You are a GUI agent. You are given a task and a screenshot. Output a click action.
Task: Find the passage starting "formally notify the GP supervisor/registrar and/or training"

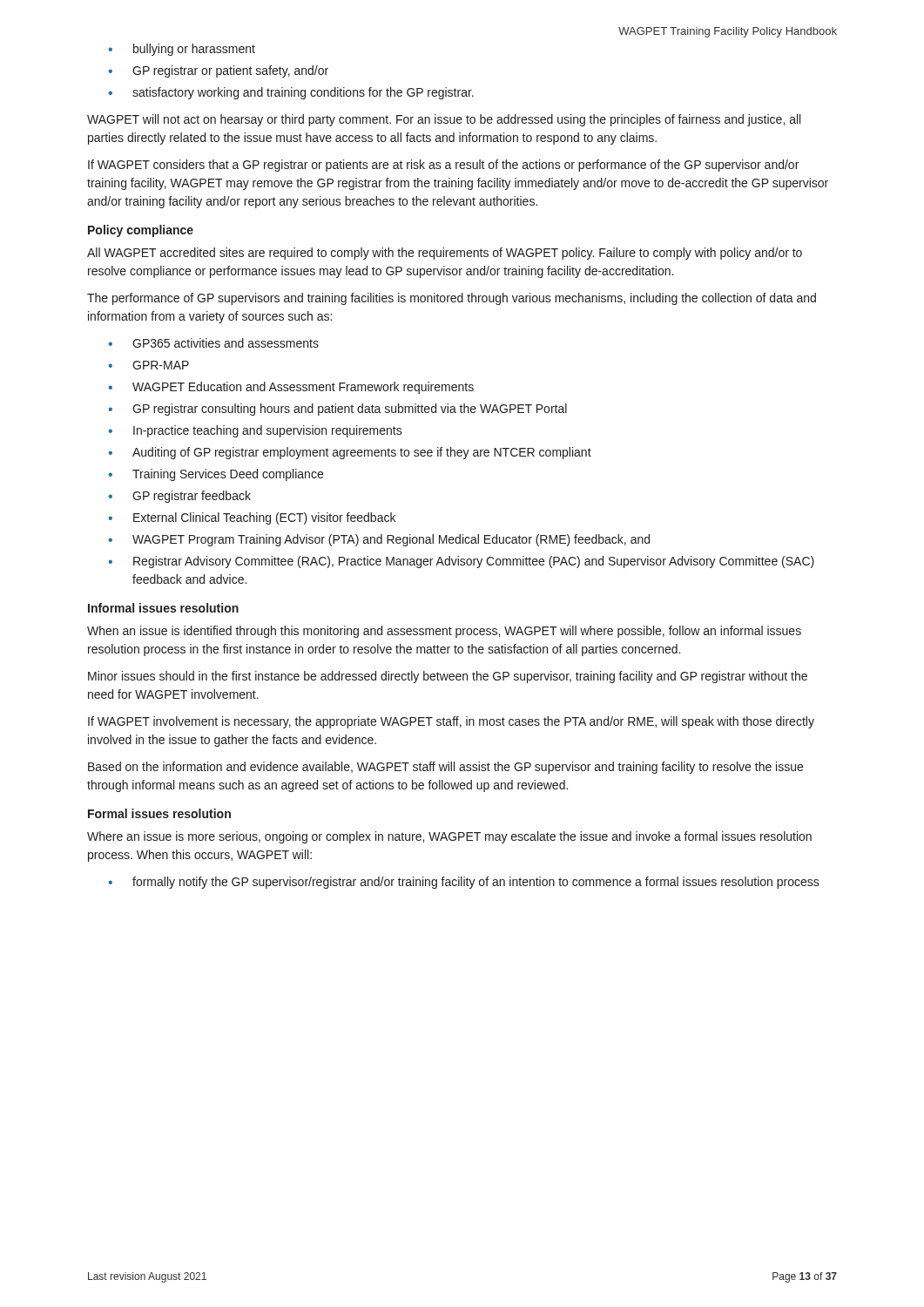(476, 882)
